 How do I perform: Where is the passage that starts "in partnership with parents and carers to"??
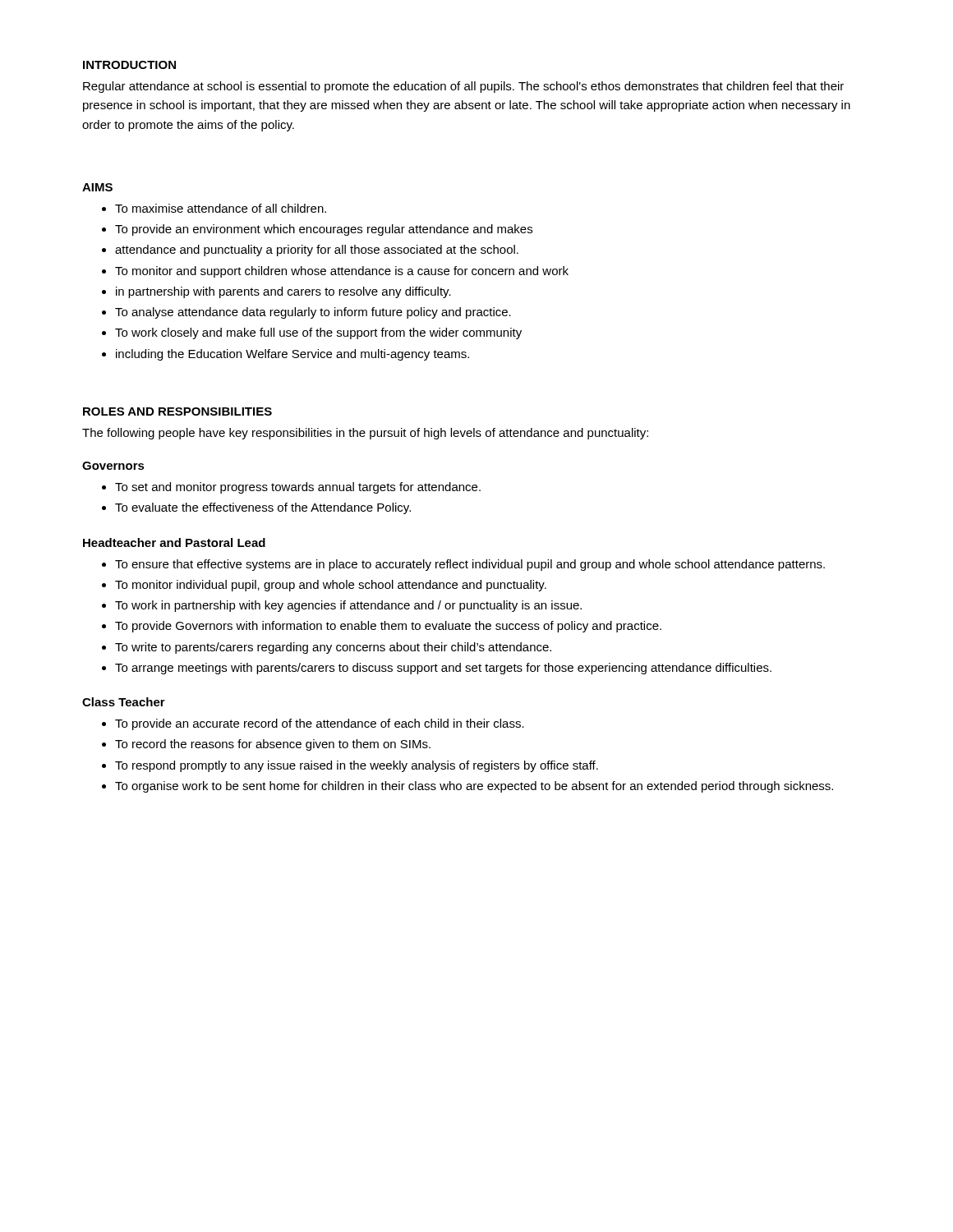[x=276, y=292]
